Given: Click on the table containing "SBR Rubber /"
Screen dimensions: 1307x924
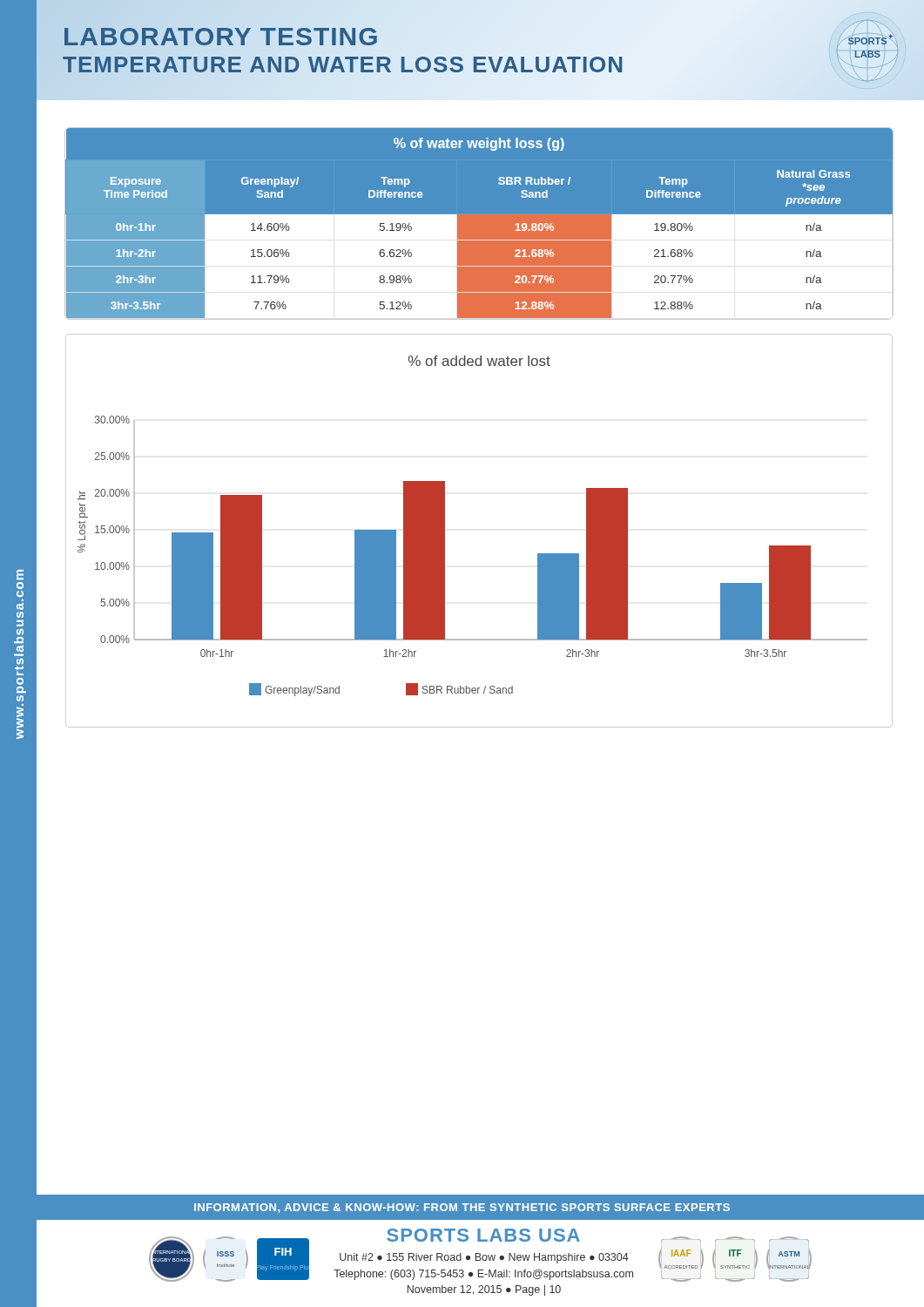Looking at the screenshot, I should [479, 223].
